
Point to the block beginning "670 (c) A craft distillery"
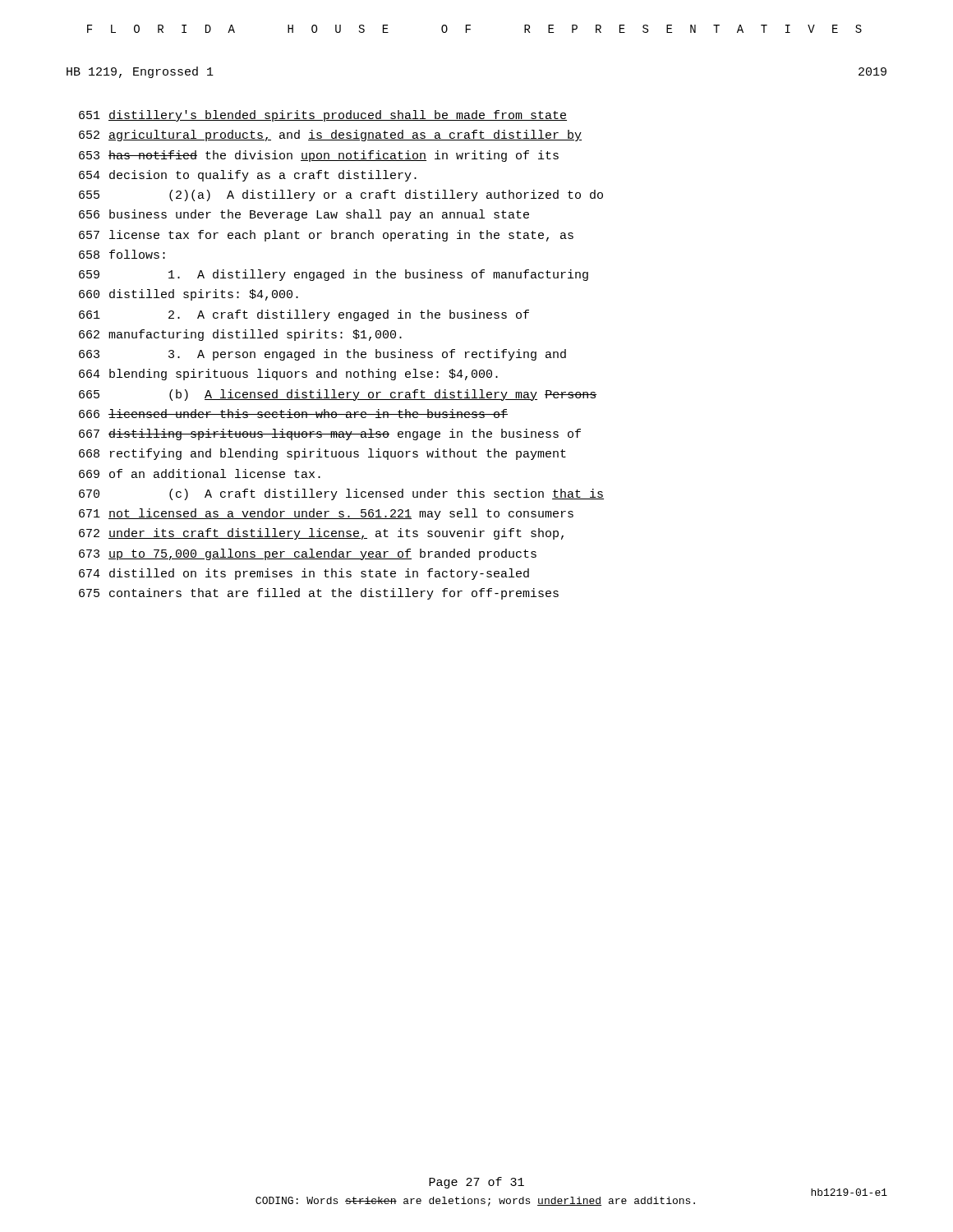[x=476, y=495]
